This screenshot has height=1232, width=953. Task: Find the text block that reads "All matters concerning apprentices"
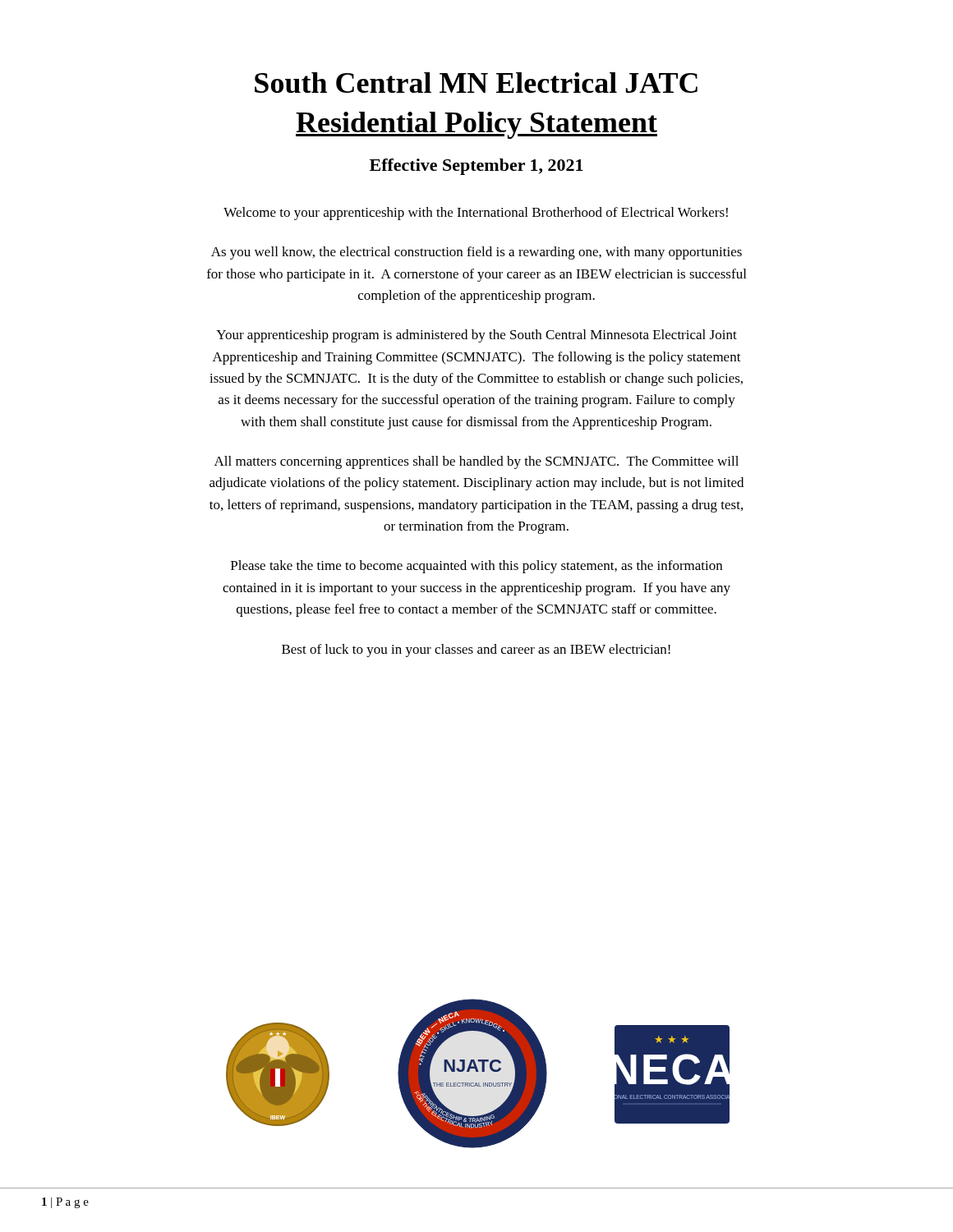pyautogui.click(x=476, y=494)
